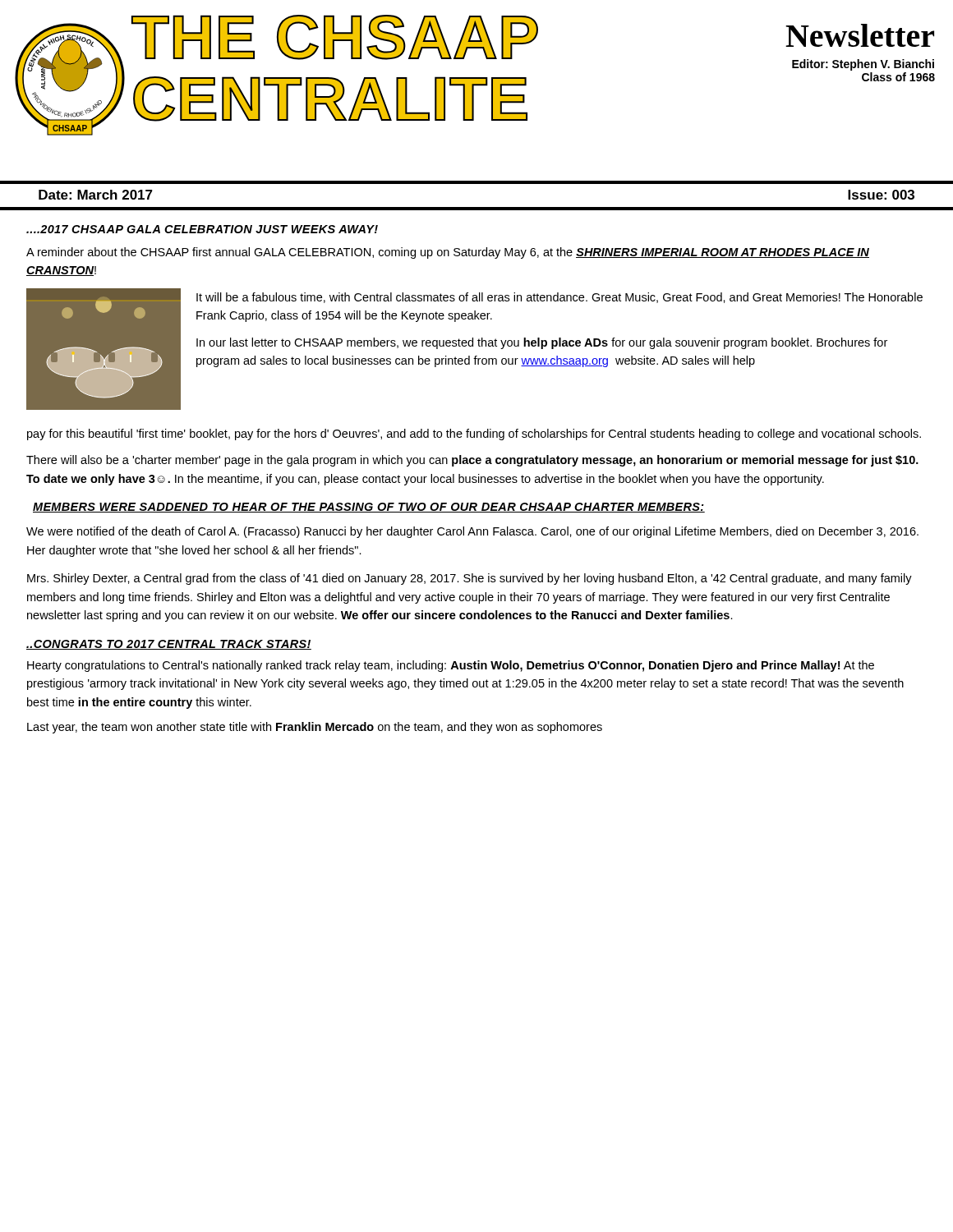The height and width of the screenshot is (1232, 953).
Task: Find the section header on this page that starts "....2017 CHSAAP GALA CELEBRATION JUST"
Action: 202,229
